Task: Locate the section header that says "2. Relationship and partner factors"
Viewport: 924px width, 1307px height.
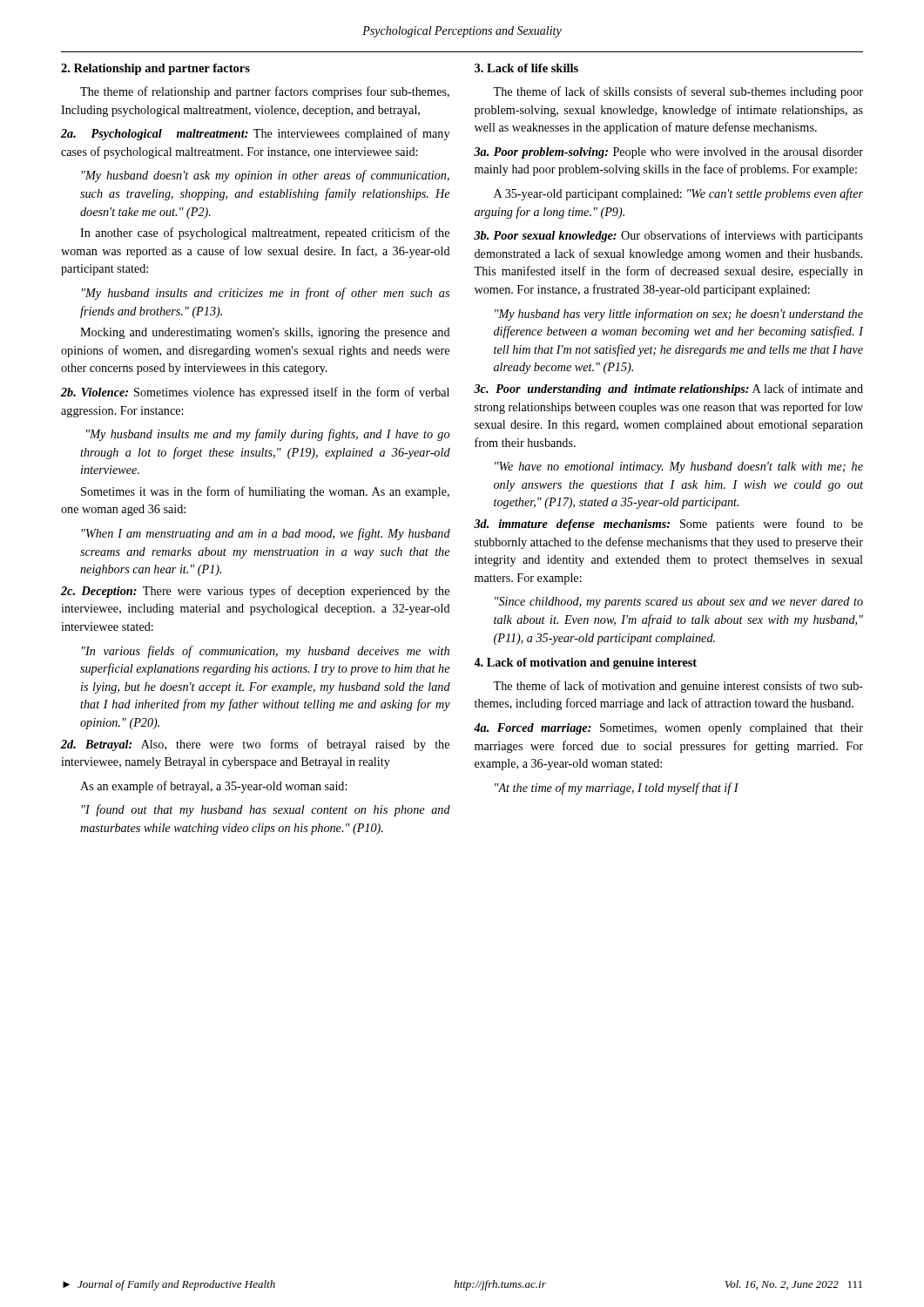Action: click(155, 68)
